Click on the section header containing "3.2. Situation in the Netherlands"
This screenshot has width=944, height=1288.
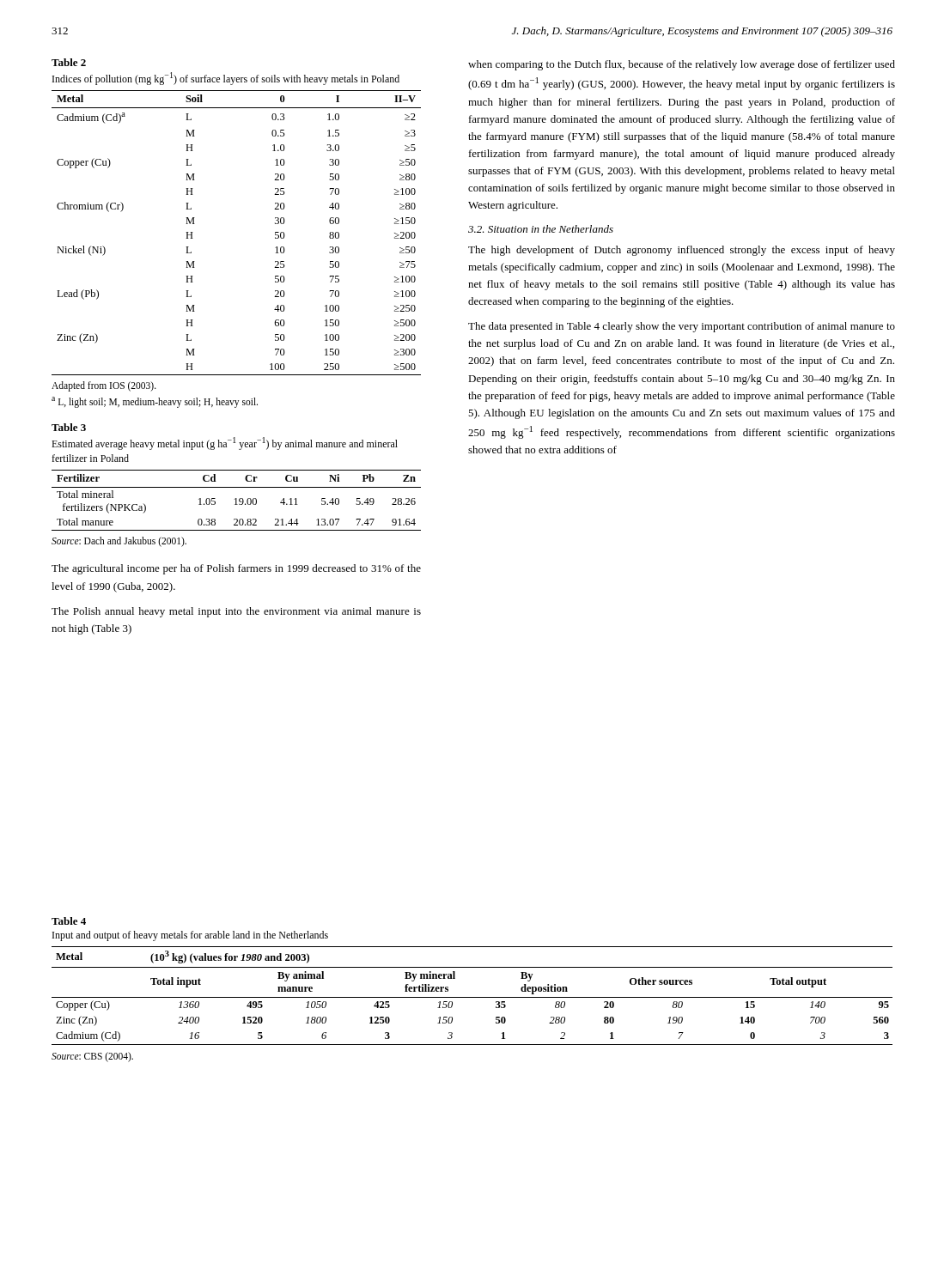click(x=541, y=228)
